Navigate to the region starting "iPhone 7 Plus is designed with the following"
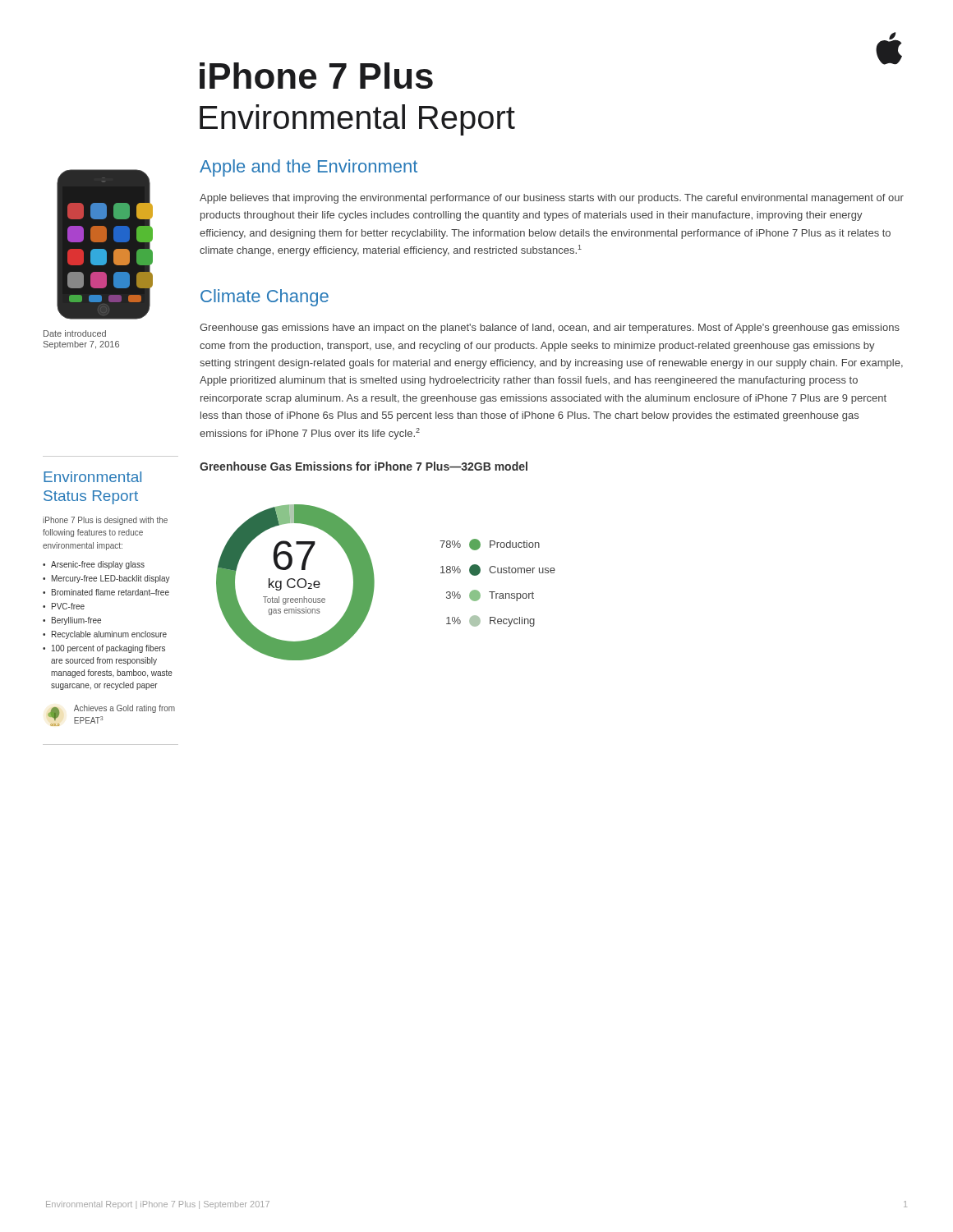Viewport: 953px width, 1232px height. [x=105, y=533]
